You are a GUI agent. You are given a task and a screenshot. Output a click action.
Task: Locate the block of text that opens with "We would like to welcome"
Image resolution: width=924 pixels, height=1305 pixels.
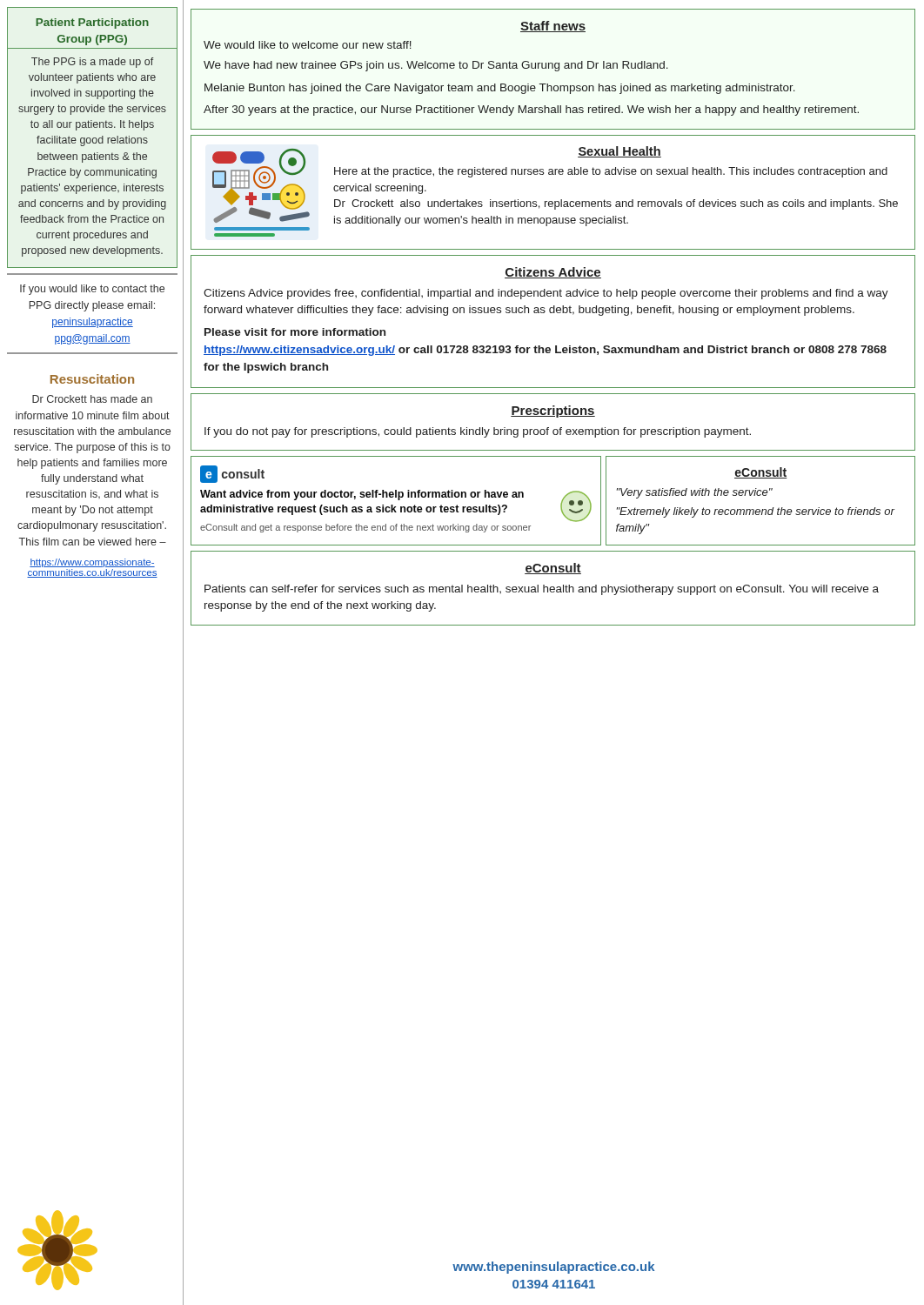[x=308, y=45]
